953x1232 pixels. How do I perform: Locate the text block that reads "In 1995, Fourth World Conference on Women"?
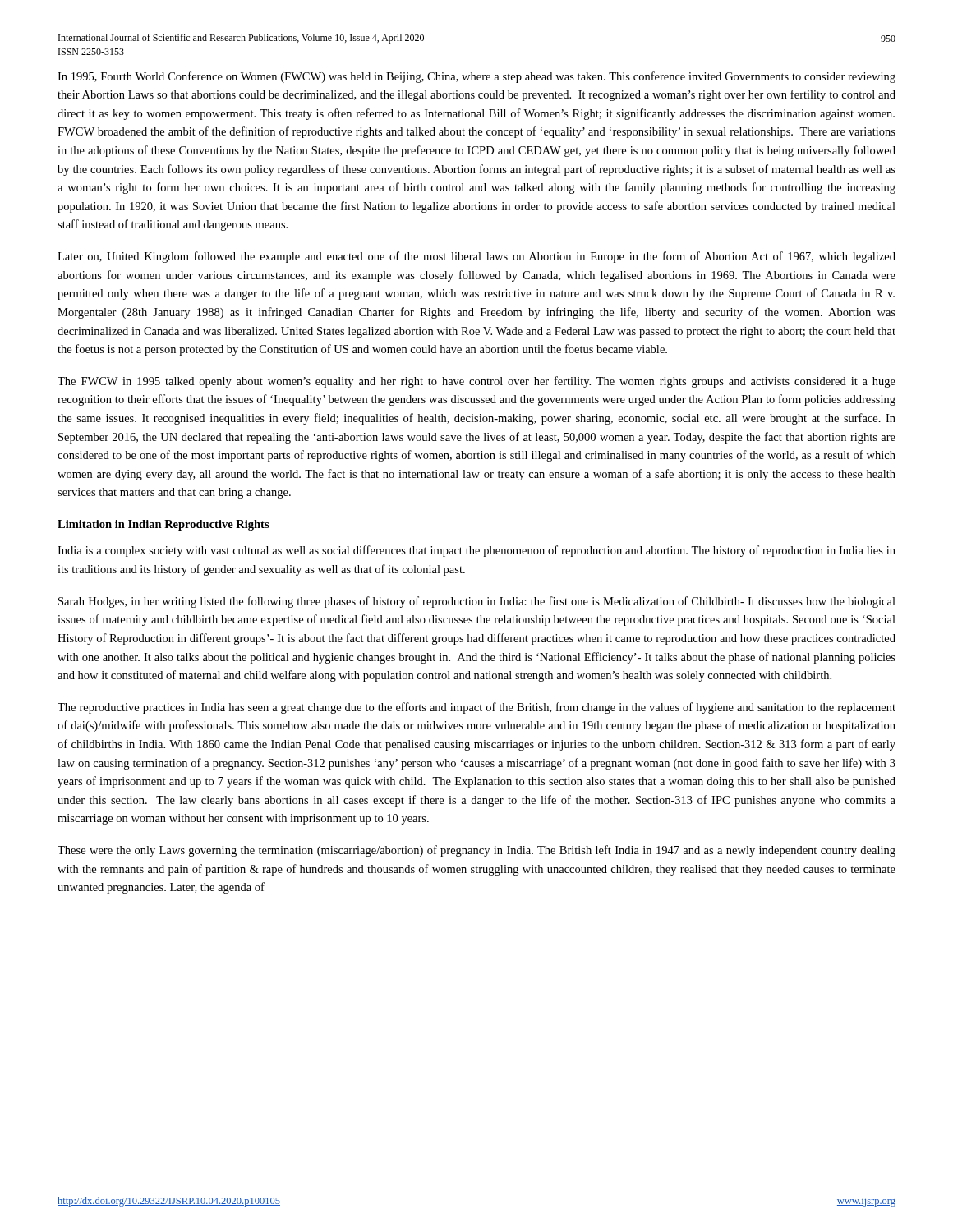click(476, 150)
